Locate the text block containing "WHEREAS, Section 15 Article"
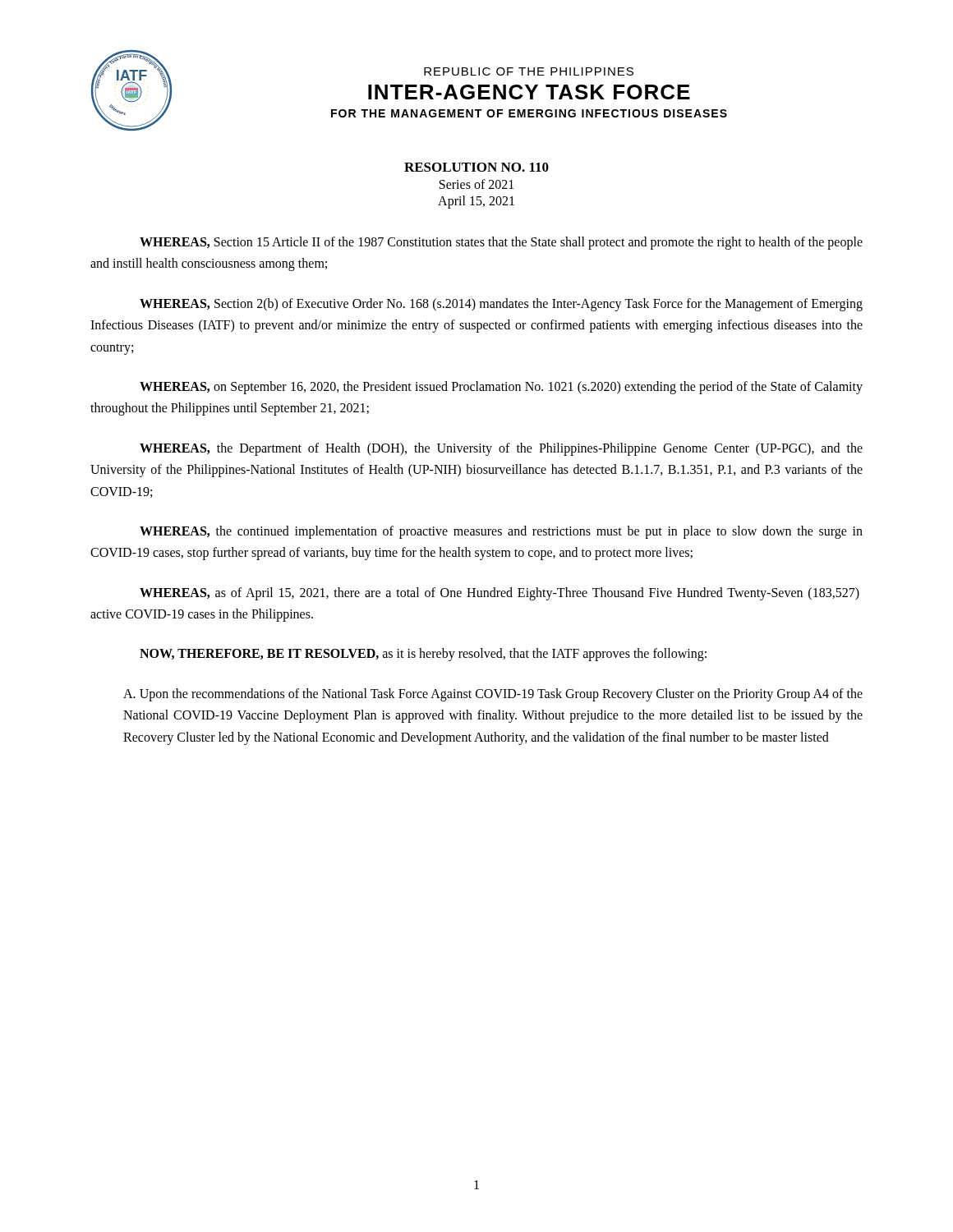Image resolution: width=953 pixels, height=1232 pixels. point(476,253)
